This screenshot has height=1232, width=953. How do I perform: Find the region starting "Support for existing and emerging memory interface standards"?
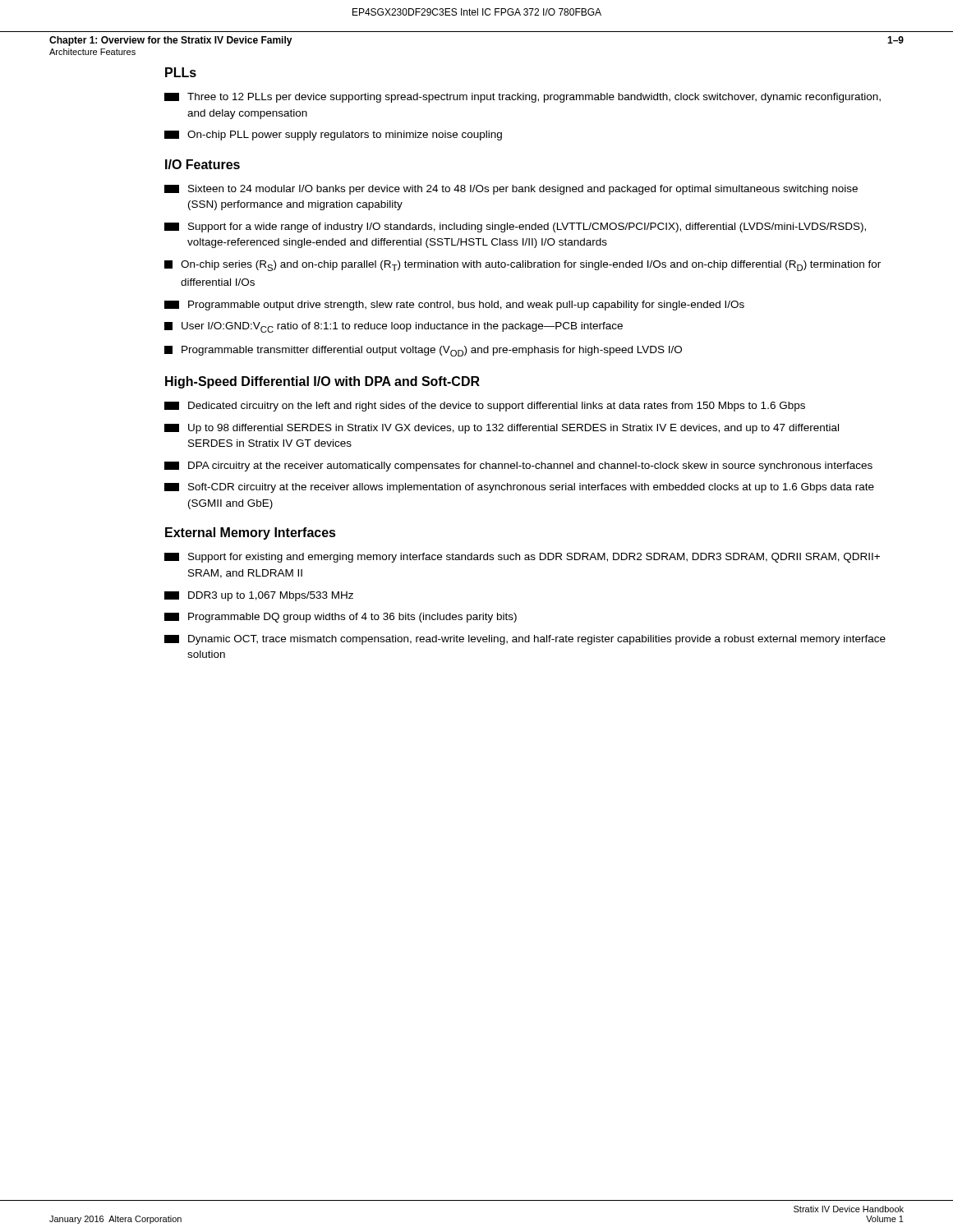coord(526,565)
